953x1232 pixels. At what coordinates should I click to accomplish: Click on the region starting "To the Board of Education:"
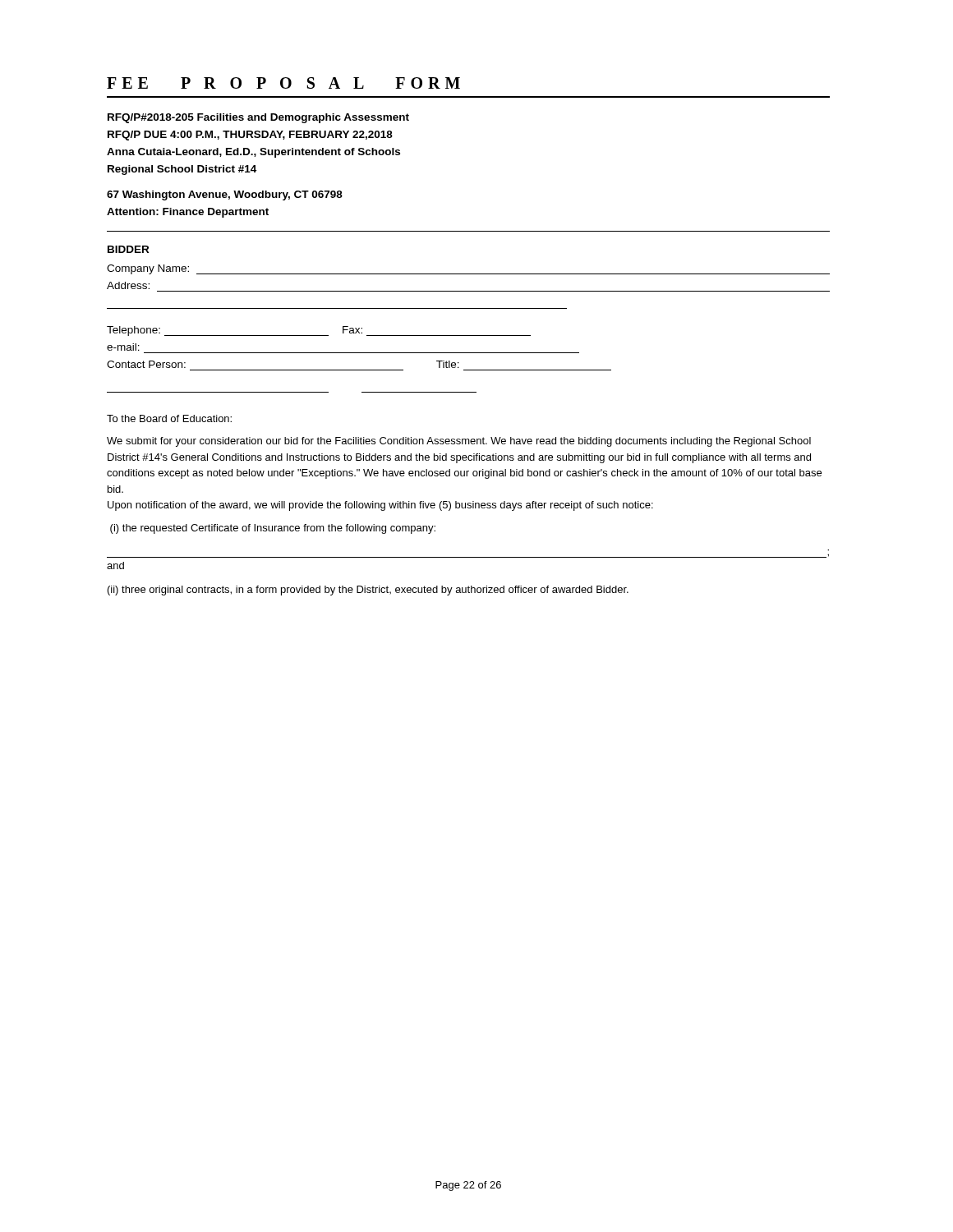tap(170, 418)
